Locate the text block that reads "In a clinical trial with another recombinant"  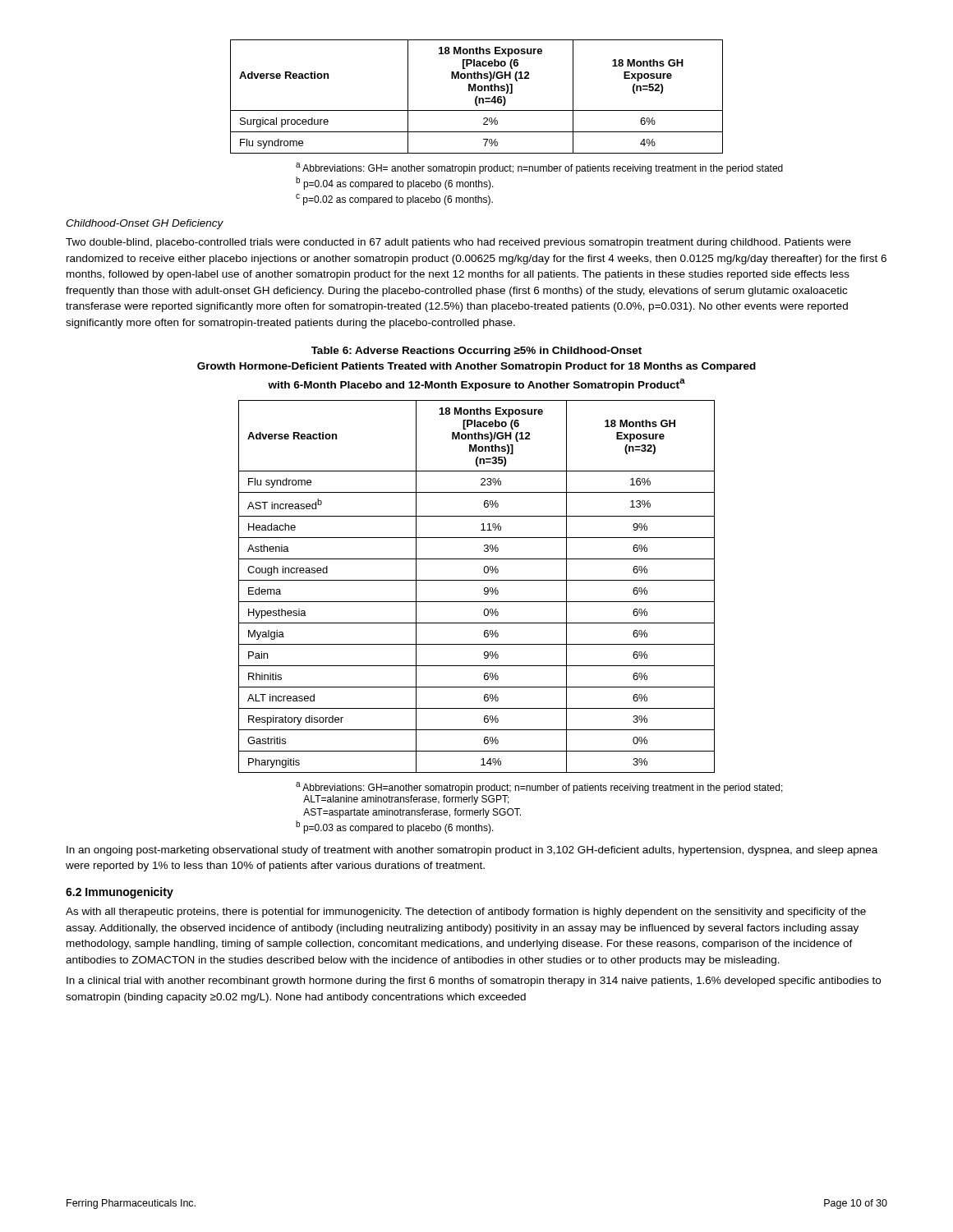(x=476, y=989)
